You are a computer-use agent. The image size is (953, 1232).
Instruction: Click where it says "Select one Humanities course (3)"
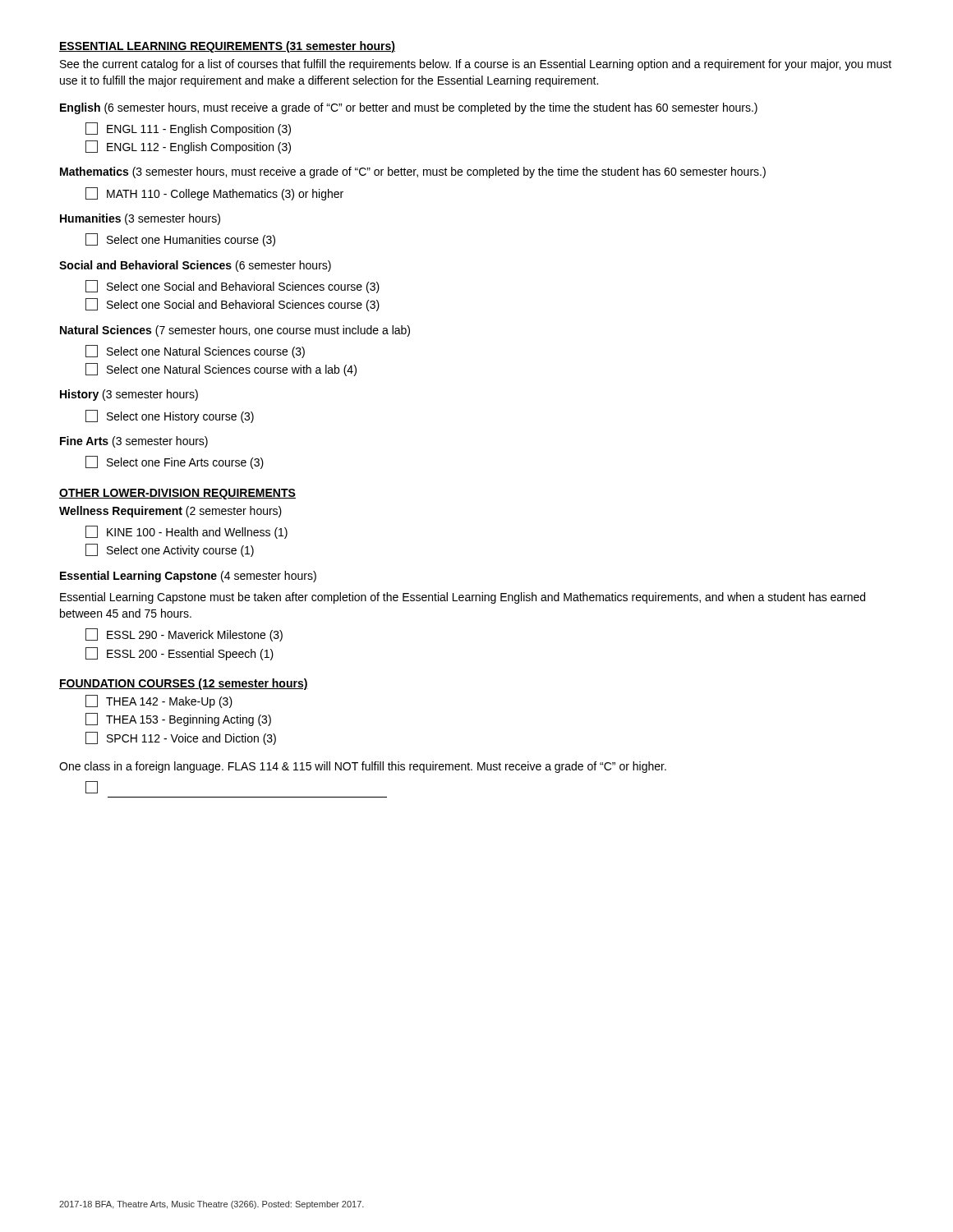coord(180,240)
